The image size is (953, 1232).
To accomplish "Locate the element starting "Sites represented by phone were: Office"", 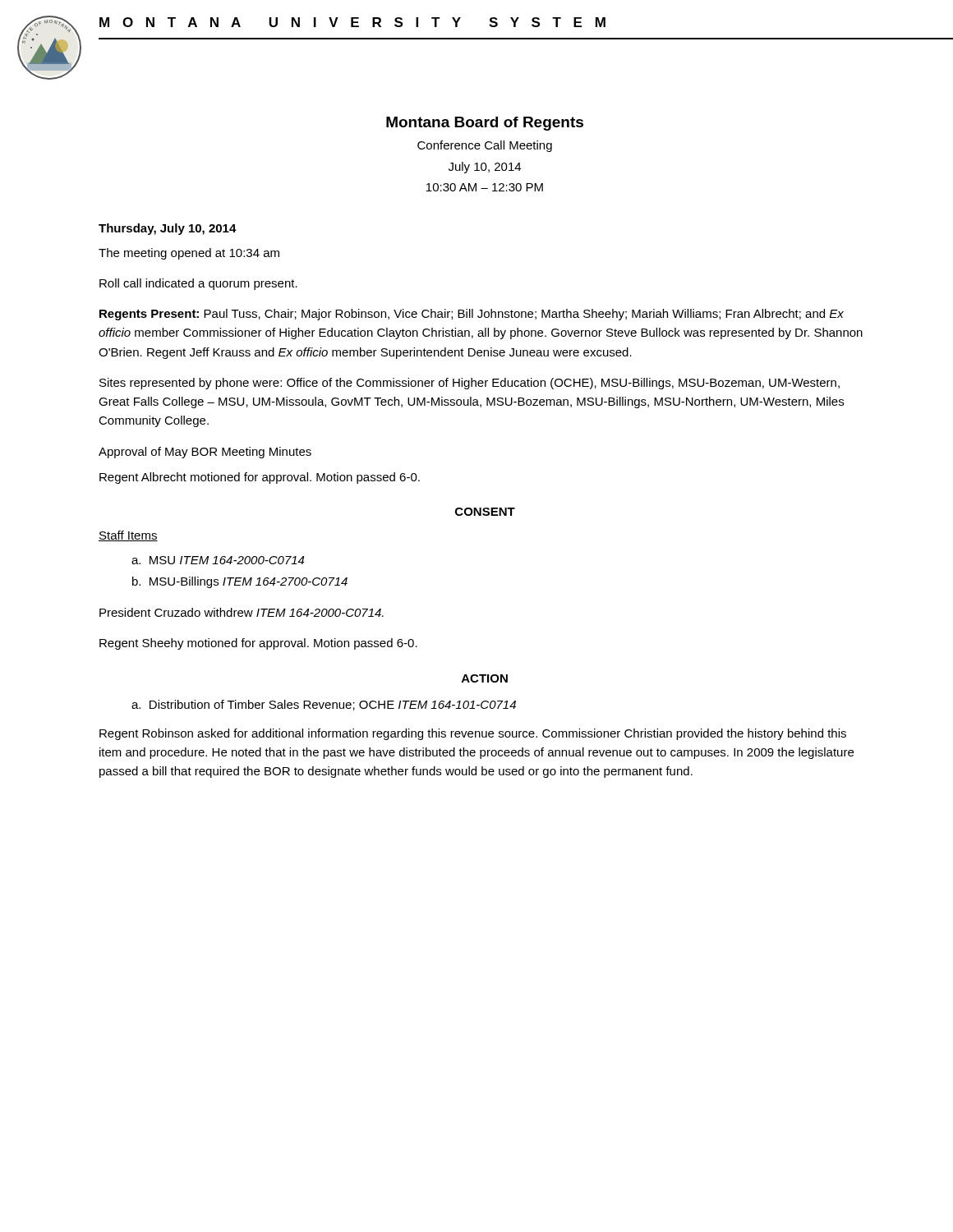I will [x=471, y=401].
